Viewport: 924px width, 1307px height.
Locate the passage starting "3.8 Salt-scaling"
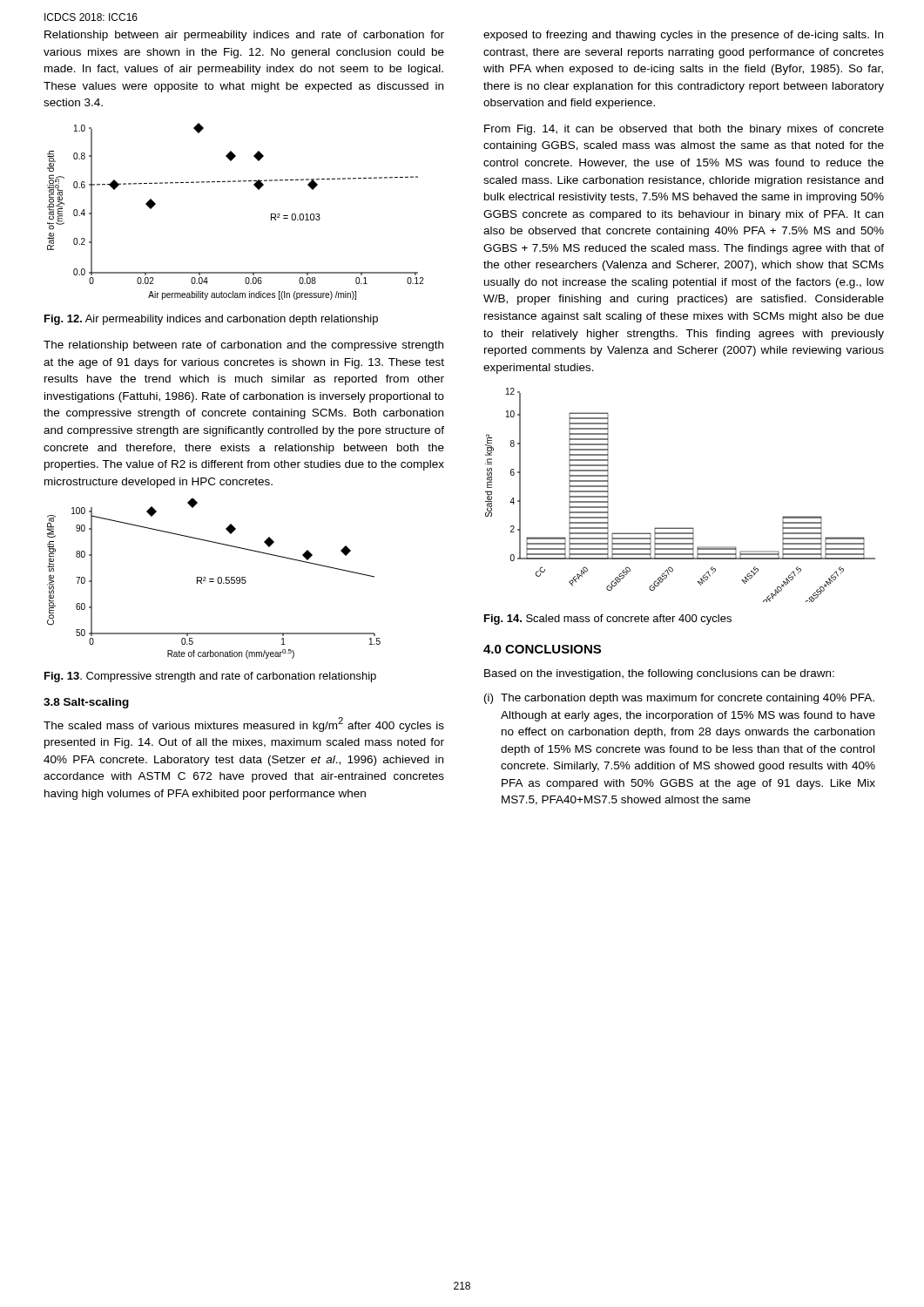pyautogui.click(x=86, y=702)
